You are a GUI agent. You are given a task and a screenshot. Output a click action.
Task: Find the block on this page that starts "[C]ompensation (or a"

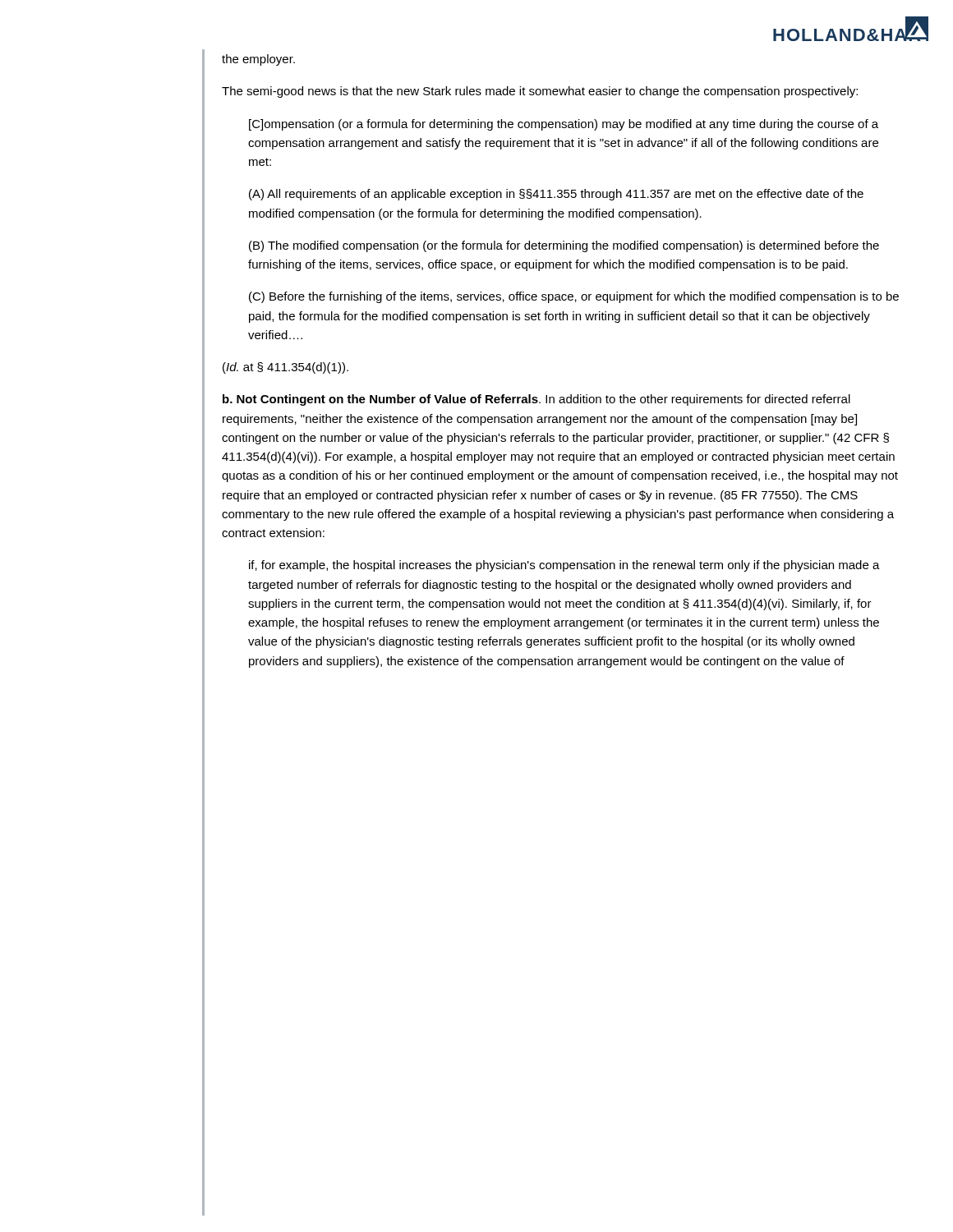click(563, 142)
